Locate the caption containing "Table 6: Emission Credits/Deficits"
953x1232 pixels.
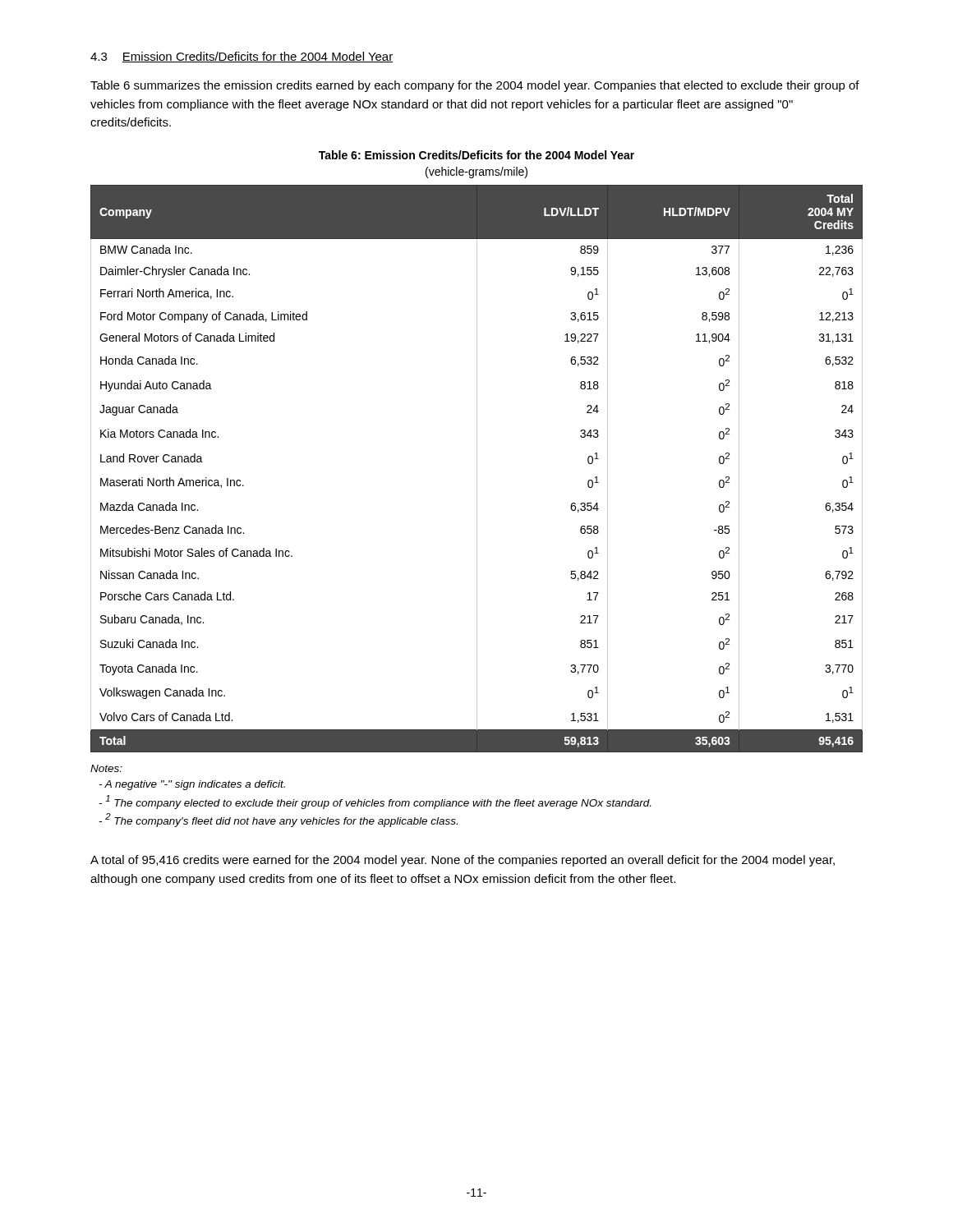(476, 155)
